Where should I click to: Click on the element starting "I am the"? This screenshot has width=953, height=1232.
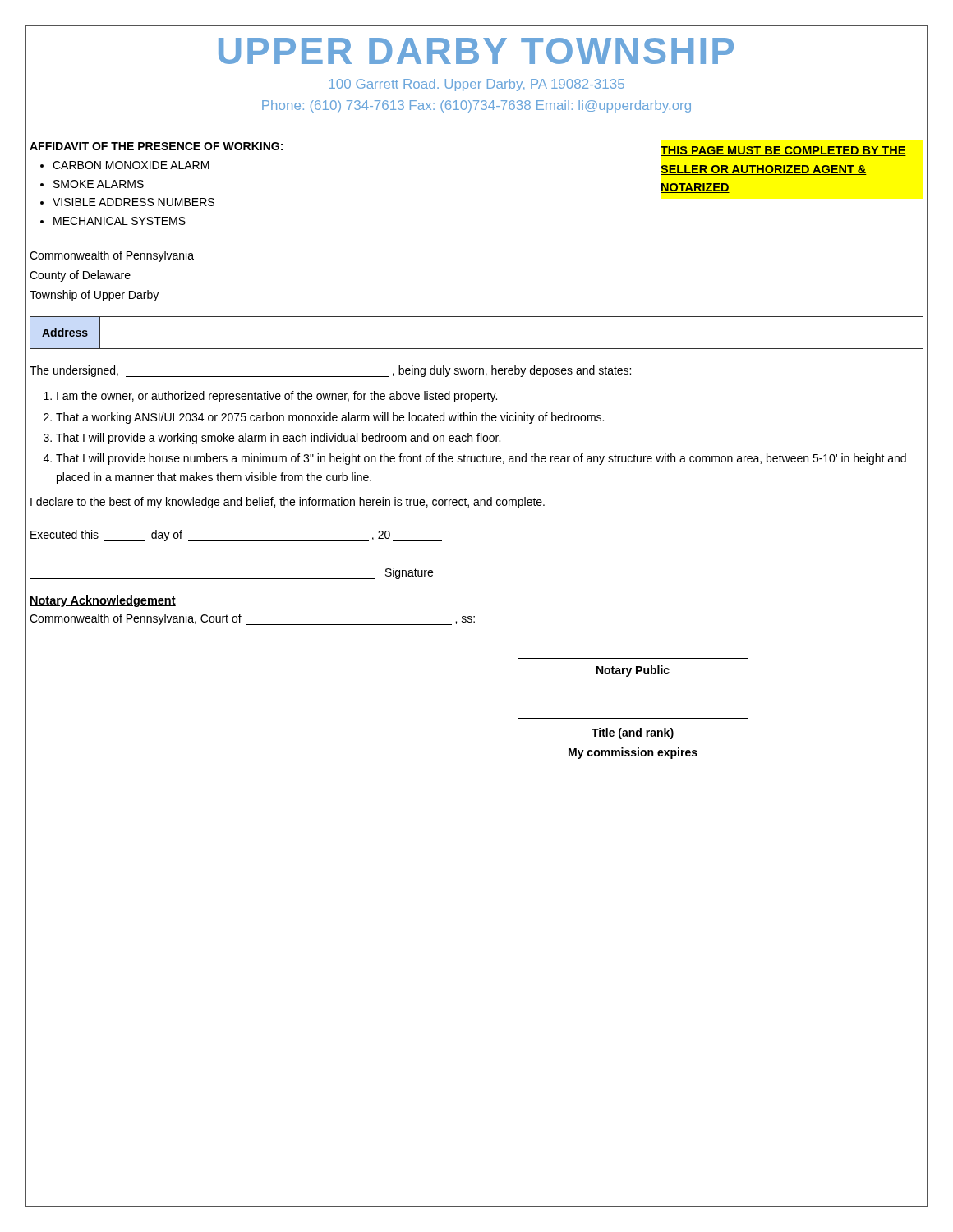(x=277, y=396)
